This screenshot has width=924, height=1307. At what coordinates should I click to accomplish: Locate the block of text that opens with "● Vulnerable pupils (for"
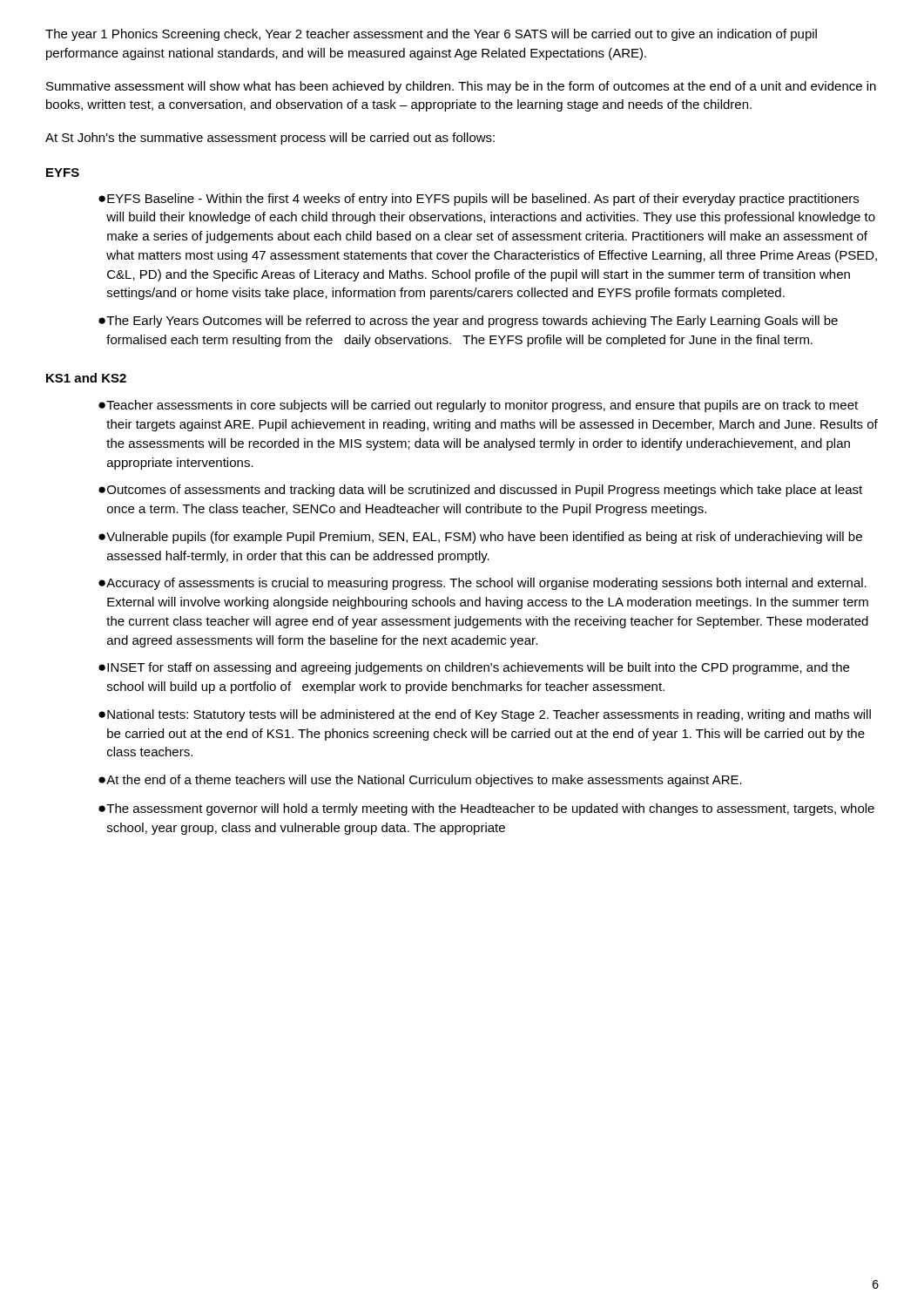click(462, 546)
